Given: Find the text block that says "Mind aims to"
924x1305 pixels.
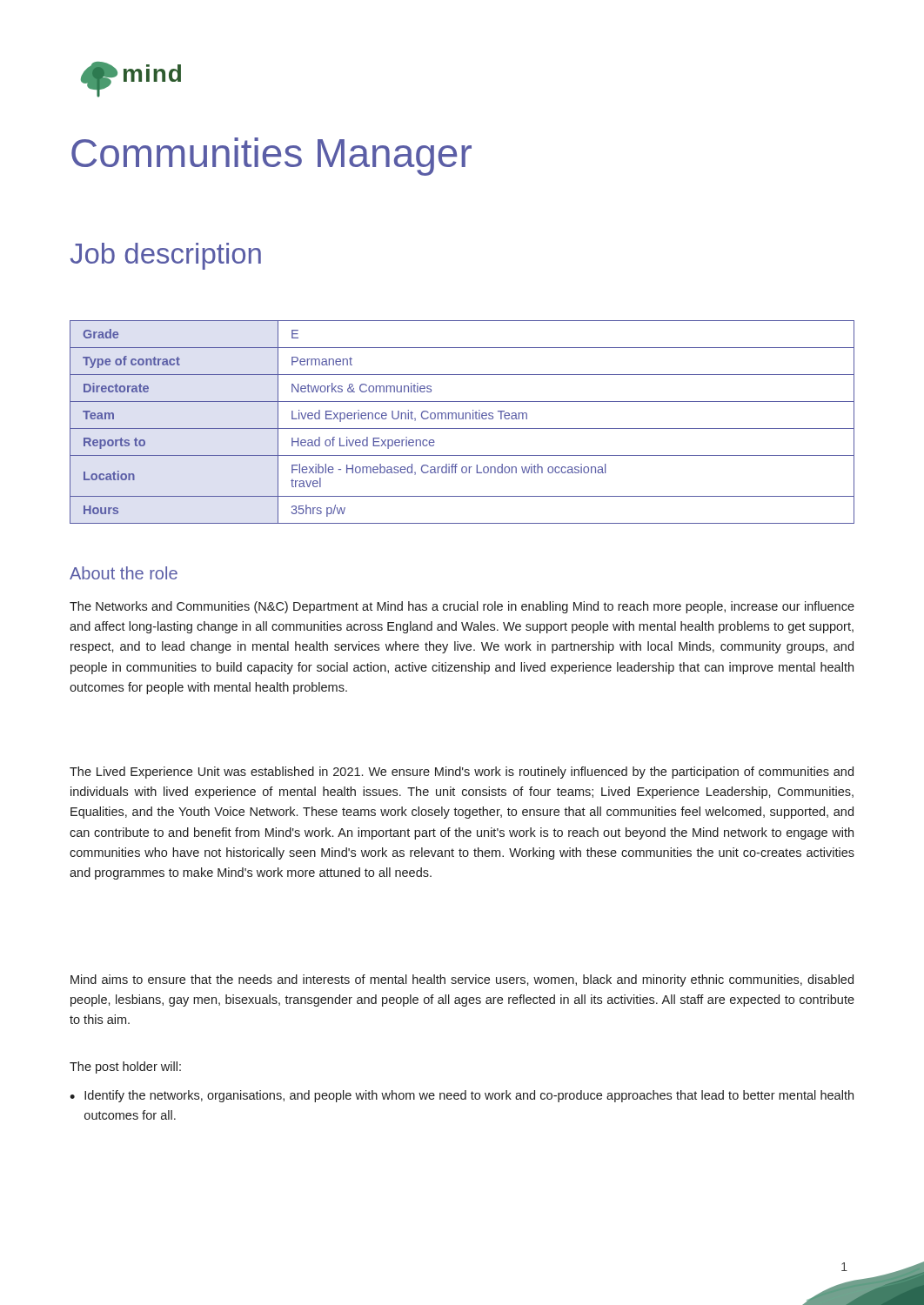Looking at the screenshot, I should click(462, 1000).
